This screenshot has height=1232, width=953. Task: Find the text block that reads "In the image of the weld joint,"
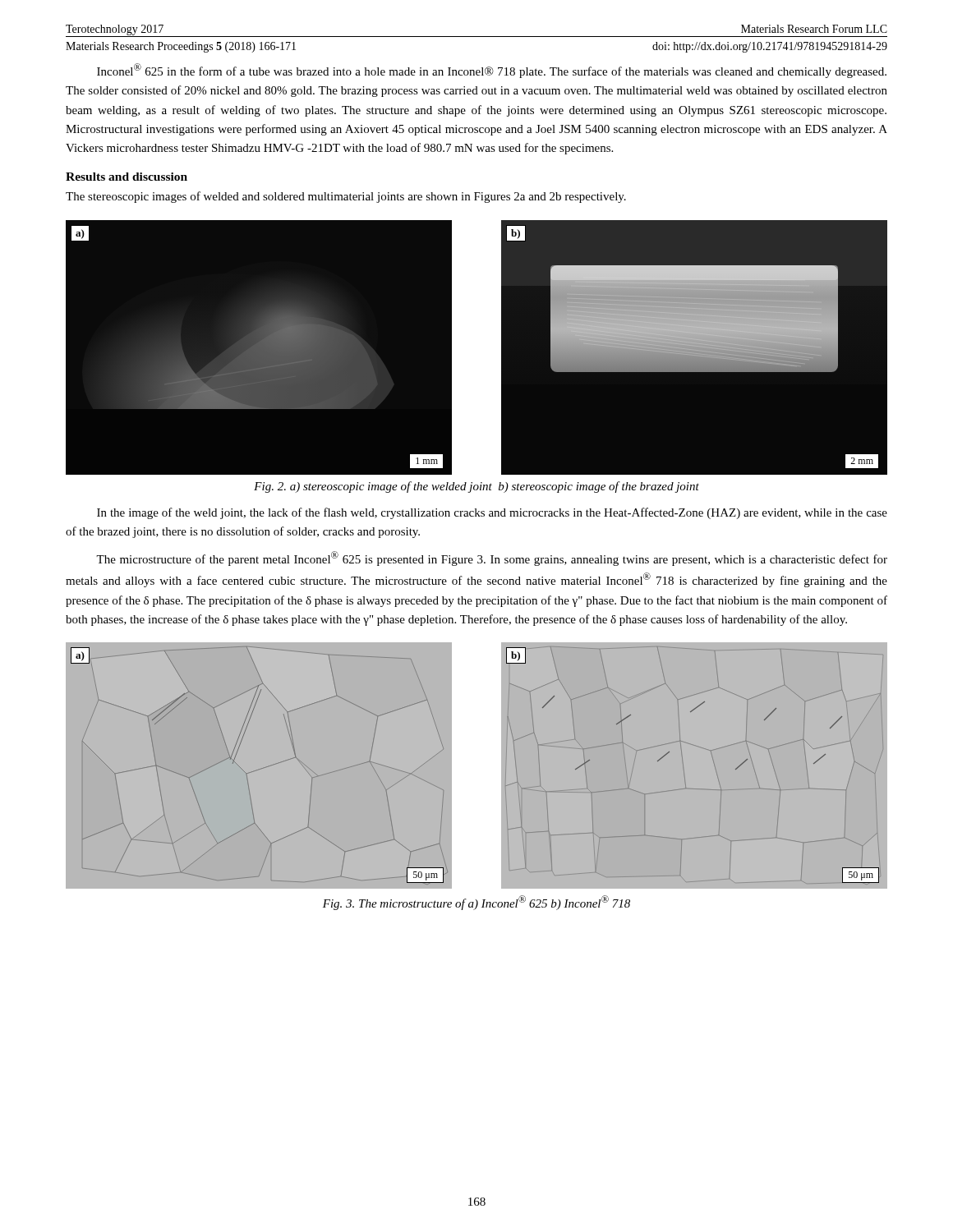tap(476, 522)
